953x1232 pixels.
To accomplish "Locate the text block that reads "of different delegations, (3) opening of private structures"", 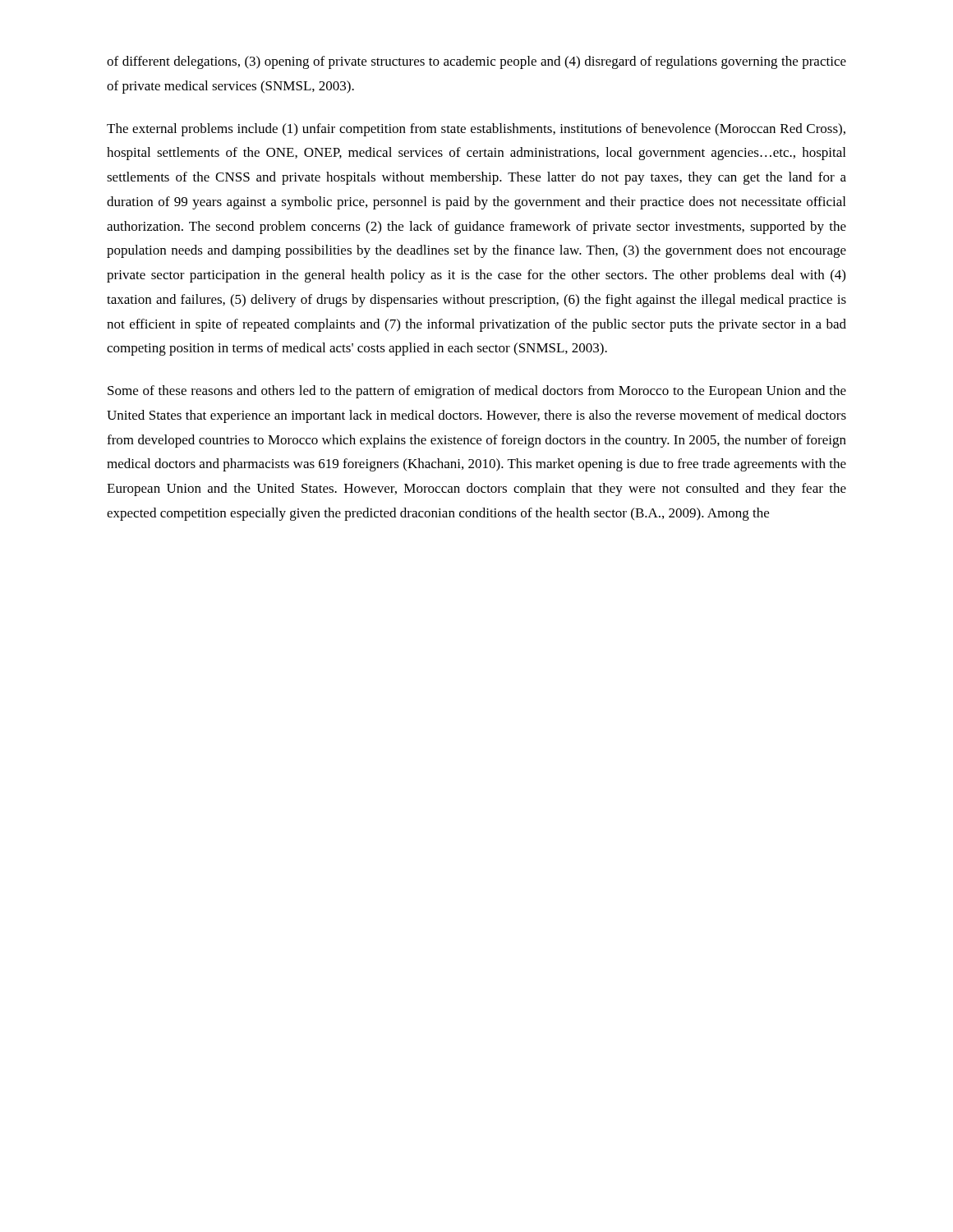I will click(x=476, y=287).
